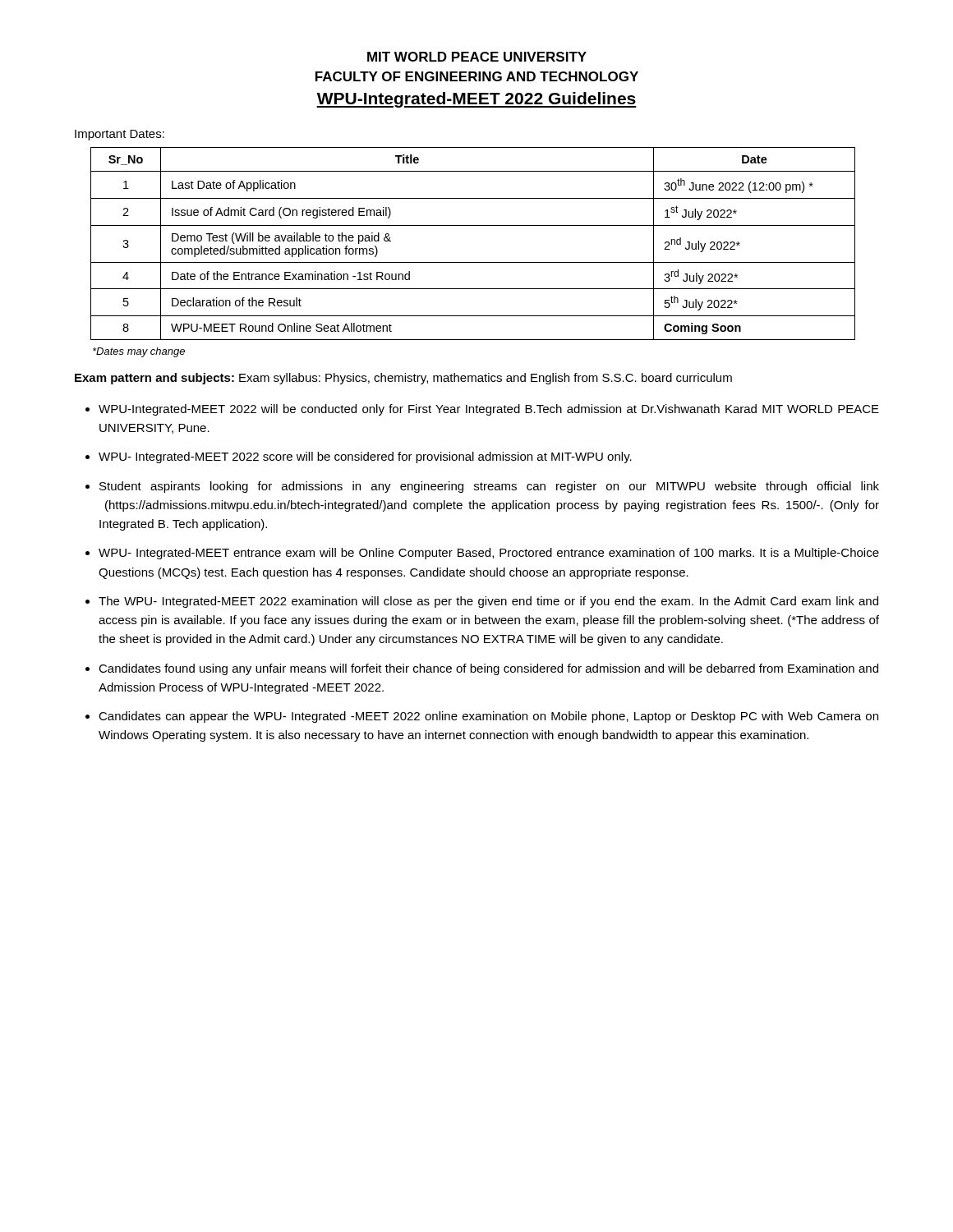Where does it say "Important Dates:"?
This screenshot has width=953, height=1232.
120,133
